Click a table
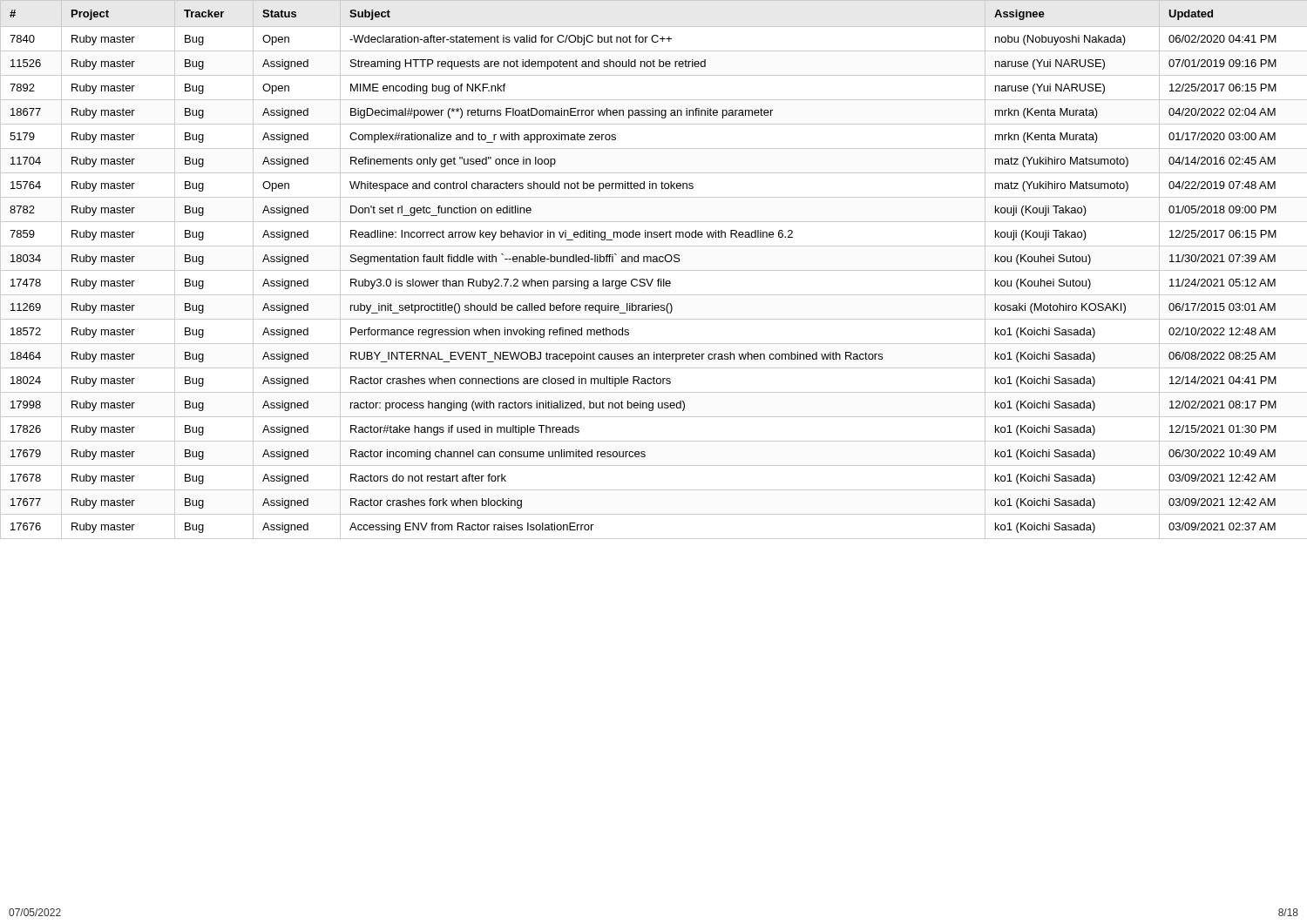1307x924 pixels. 654,270
